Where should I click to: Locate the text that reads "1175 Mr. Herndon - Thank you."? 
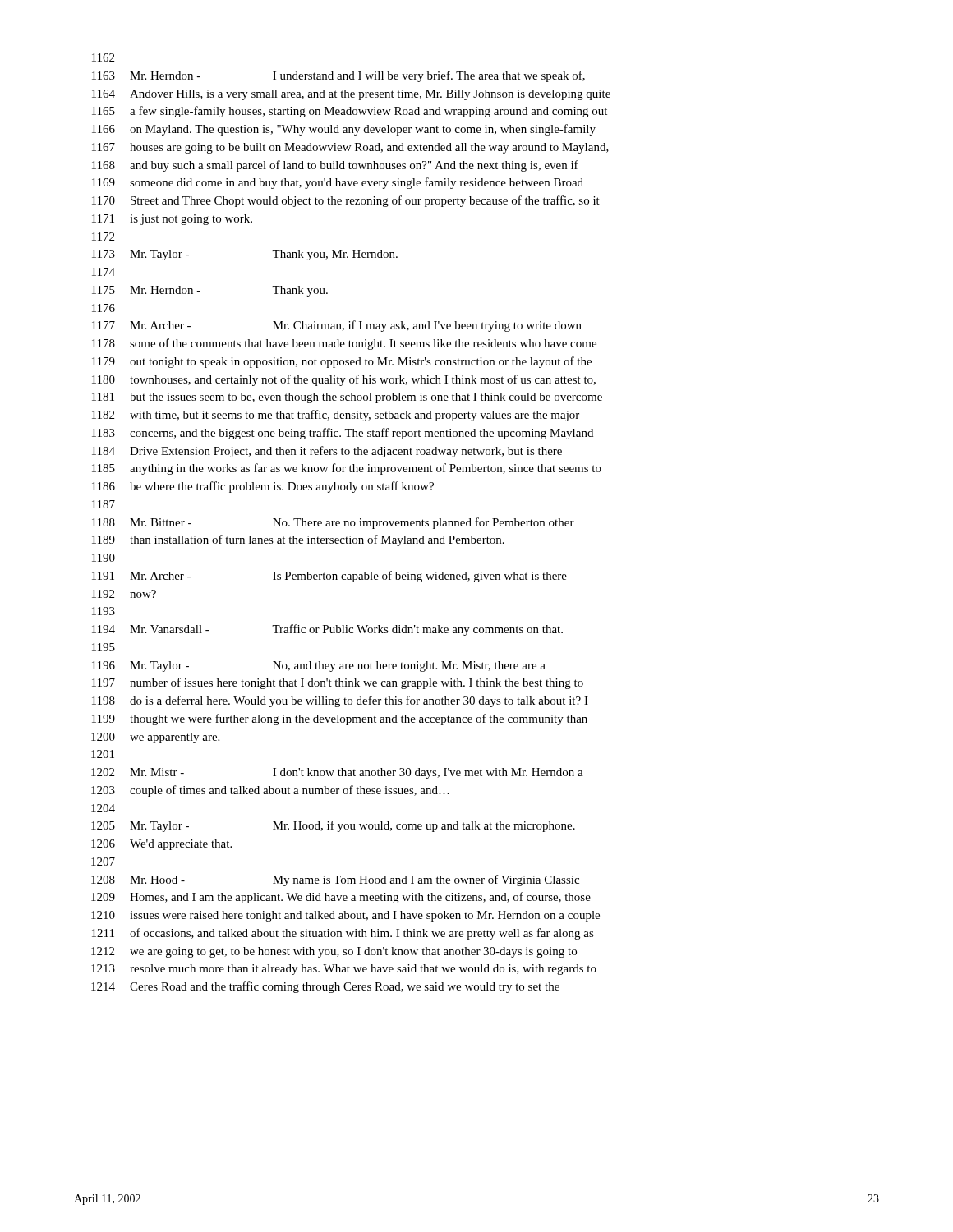point(106,291)
